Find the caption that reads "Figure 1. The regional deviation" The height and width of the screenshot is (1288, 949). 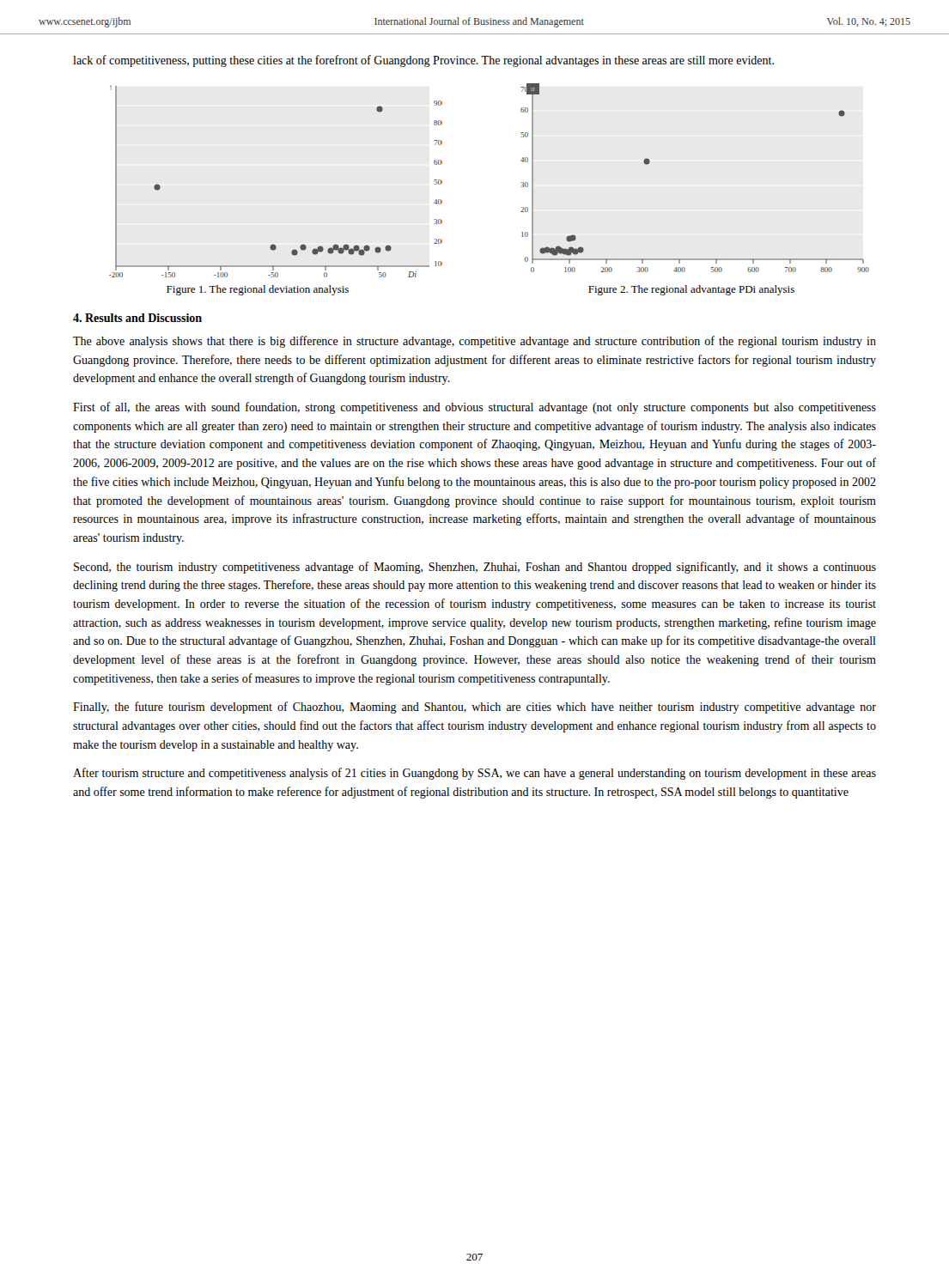[x=258, y=289]
